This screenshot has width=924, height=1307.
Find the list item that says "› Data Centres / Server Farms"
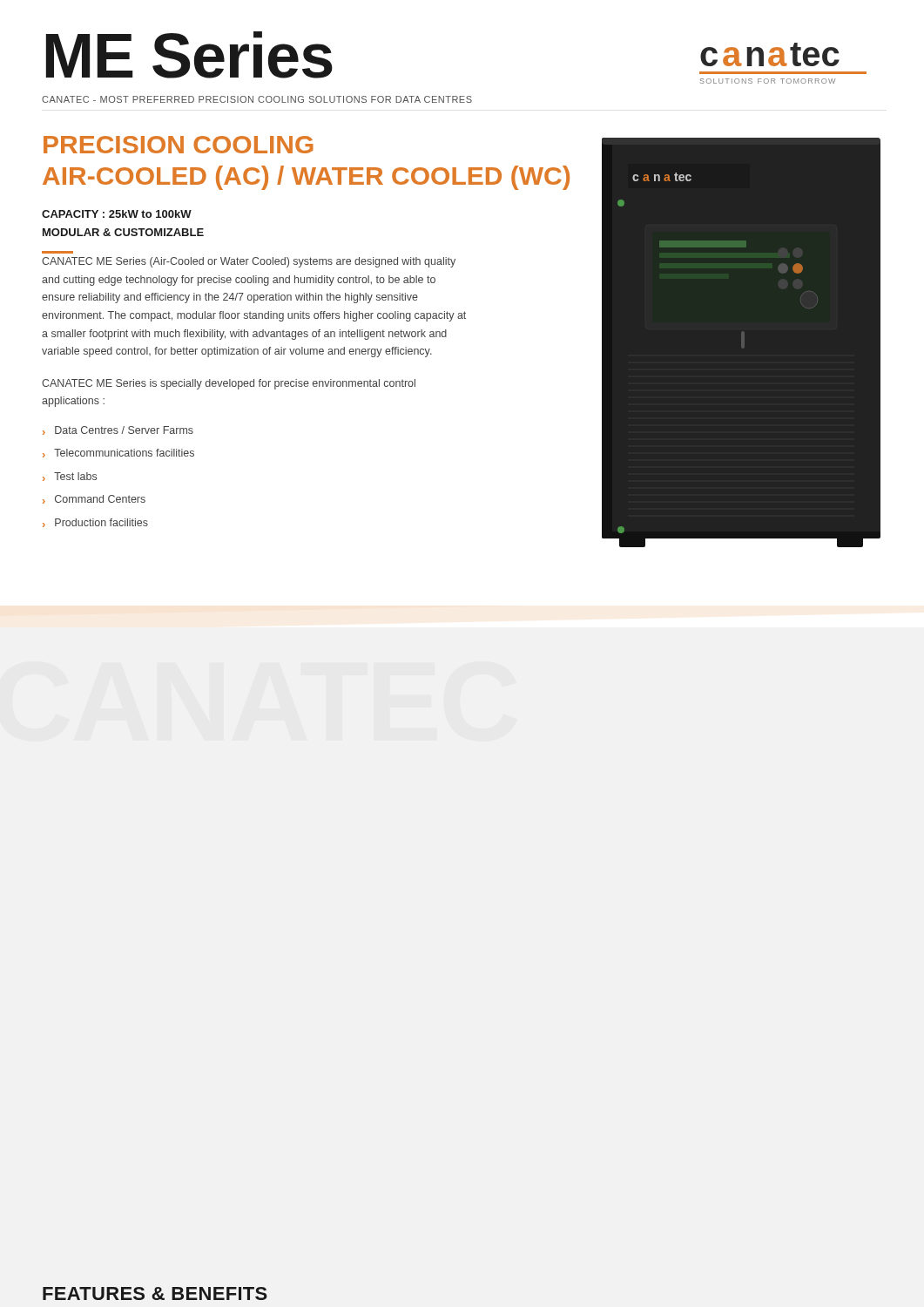click(118, 432)
